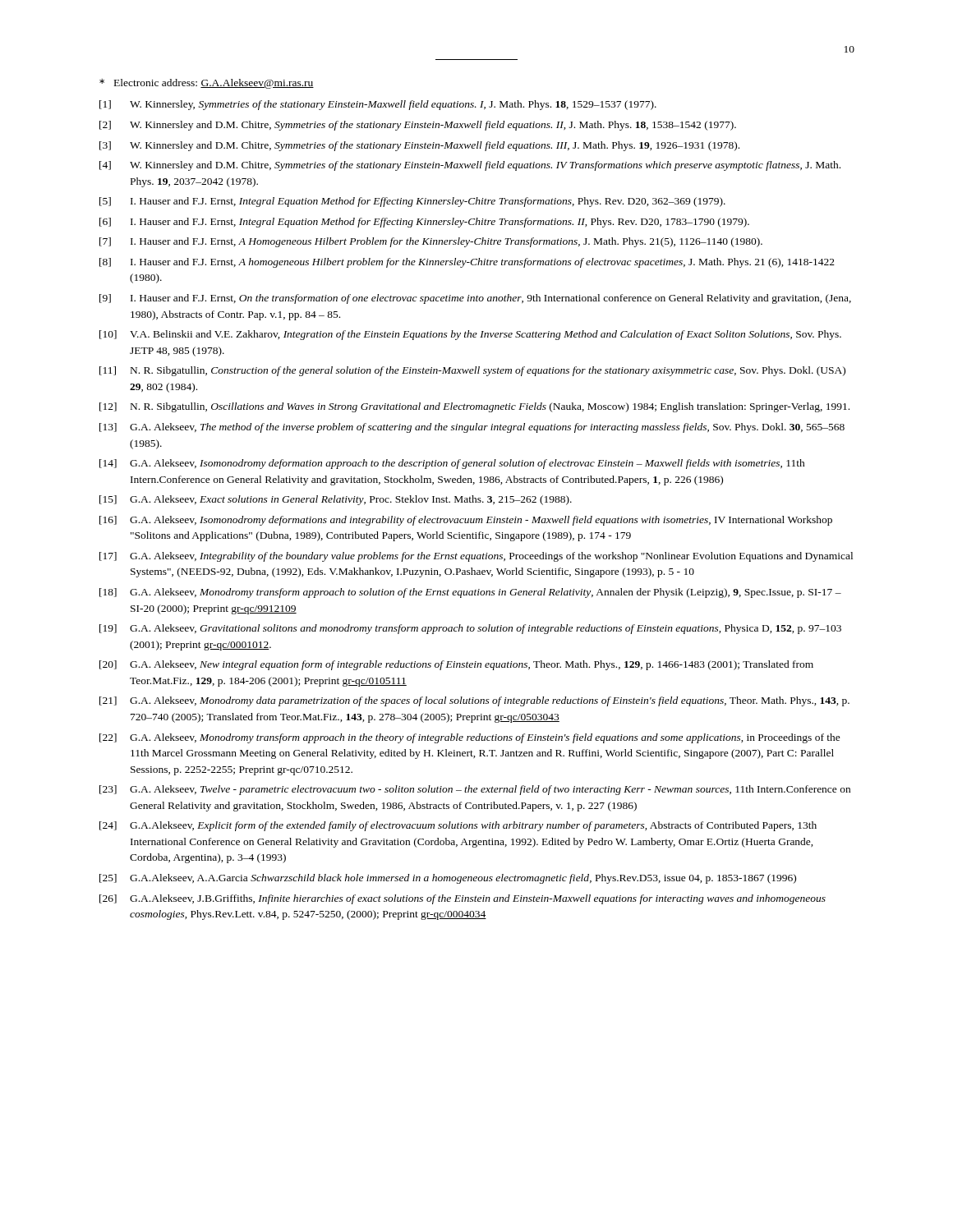Find the block on this page that starts "[16] G.A. Alekseev, Isomonodromy deformations and"
Image resolution: width=953 pixels, height=1232 pixels.
476,528
